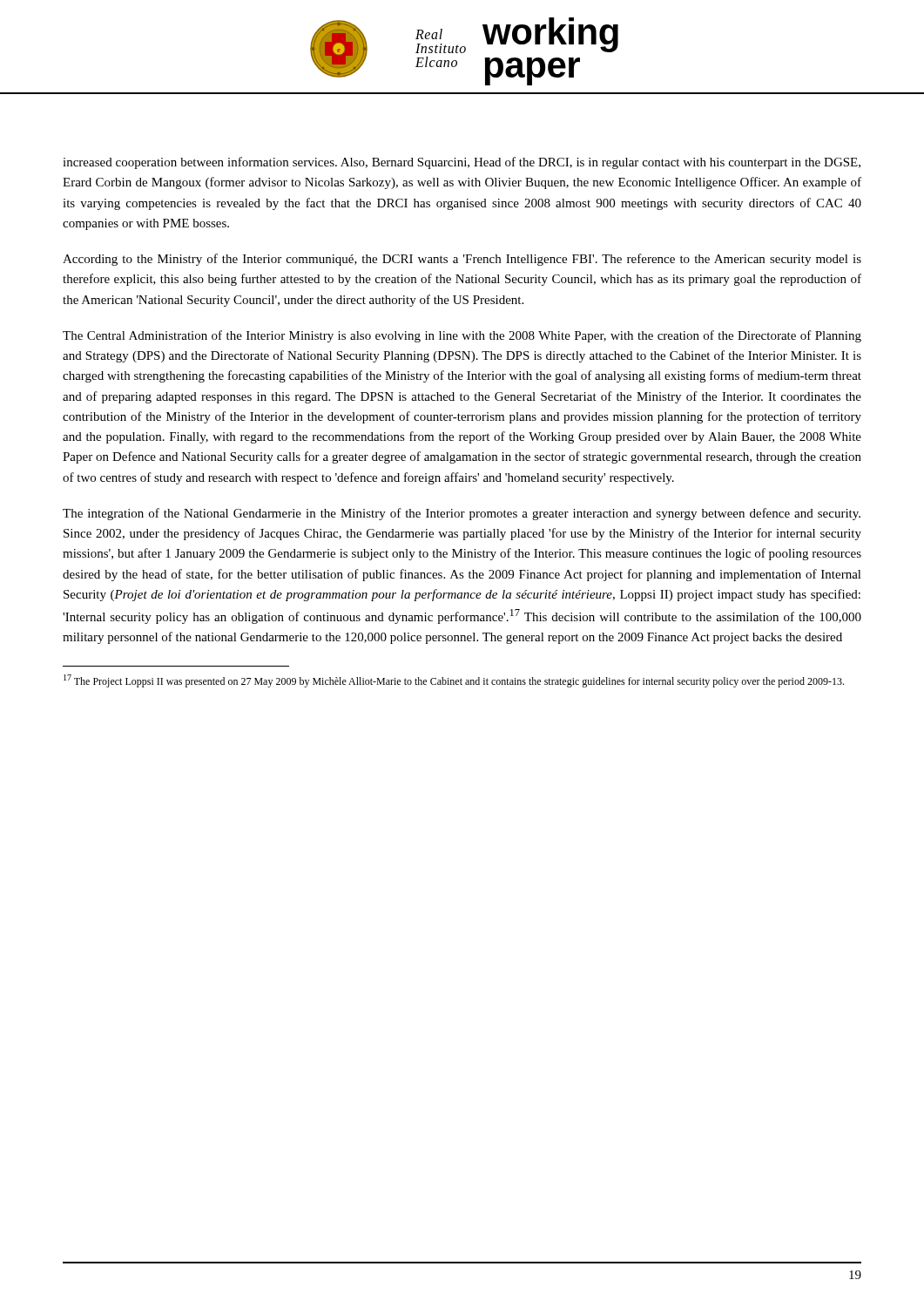Screen dimensions: 1307x924
Task: Find the text block that reads "increased cooperation between information"
Action: (462, 192)
